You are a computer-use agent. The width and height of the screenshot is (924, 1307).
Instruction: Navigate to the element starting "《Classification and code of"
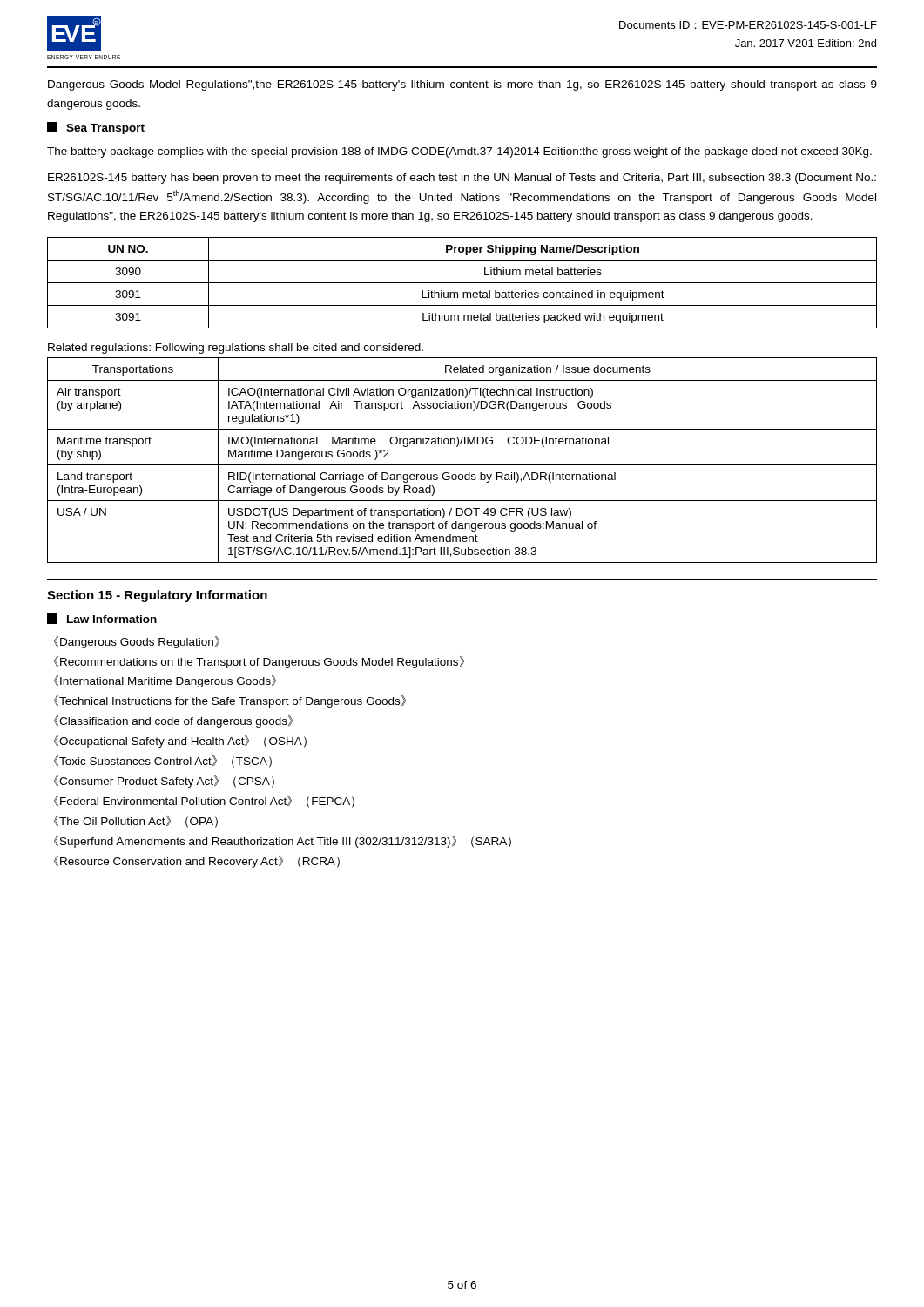173,721
